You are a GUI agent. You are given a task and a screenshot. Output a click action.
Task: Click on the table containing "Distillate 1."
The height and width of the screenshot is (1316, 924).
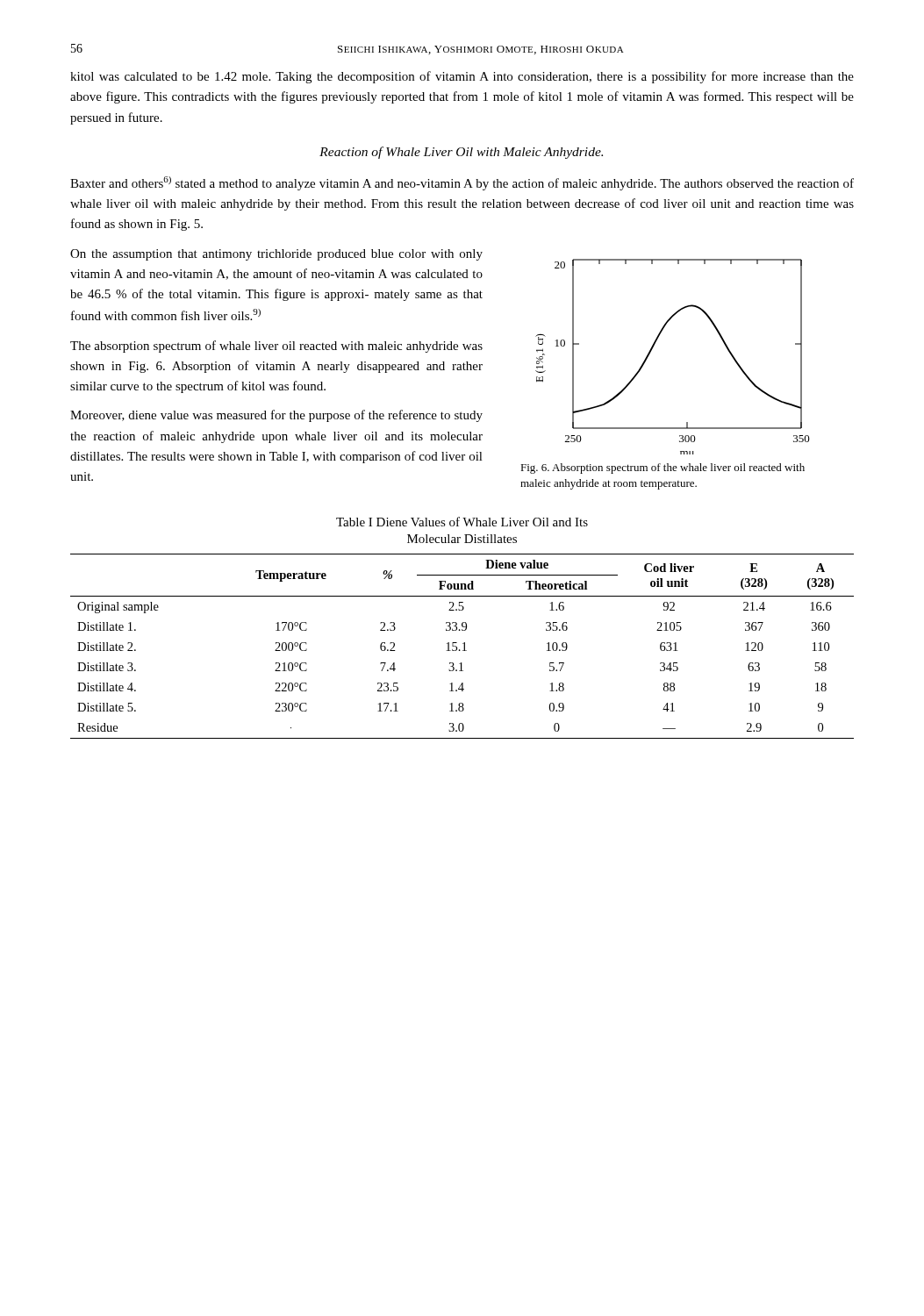pyautogui.click(x=462, y=646)
